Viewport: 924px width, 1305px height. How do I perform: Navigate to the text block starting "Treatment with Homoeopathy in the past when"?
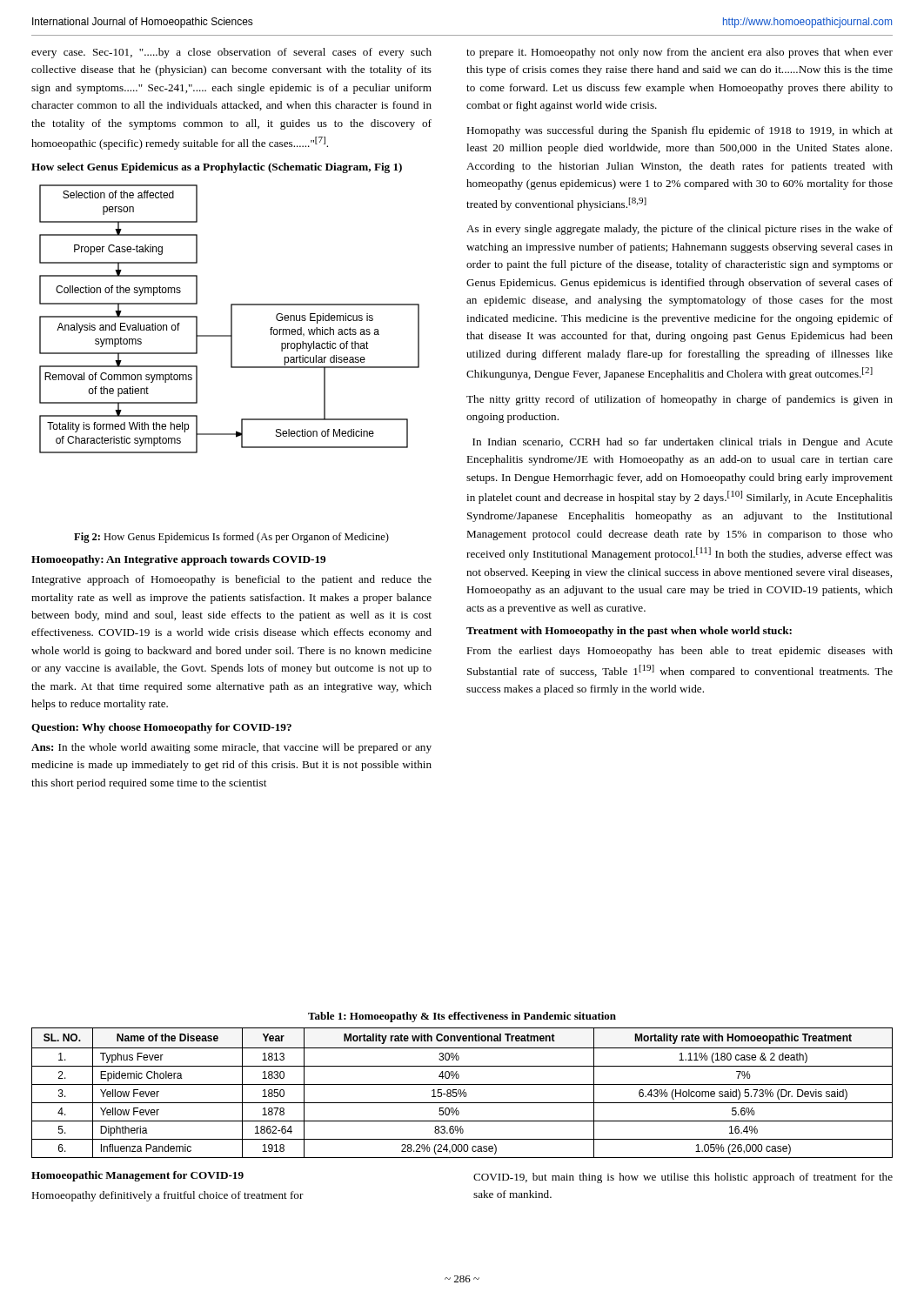tap(629, 630)
